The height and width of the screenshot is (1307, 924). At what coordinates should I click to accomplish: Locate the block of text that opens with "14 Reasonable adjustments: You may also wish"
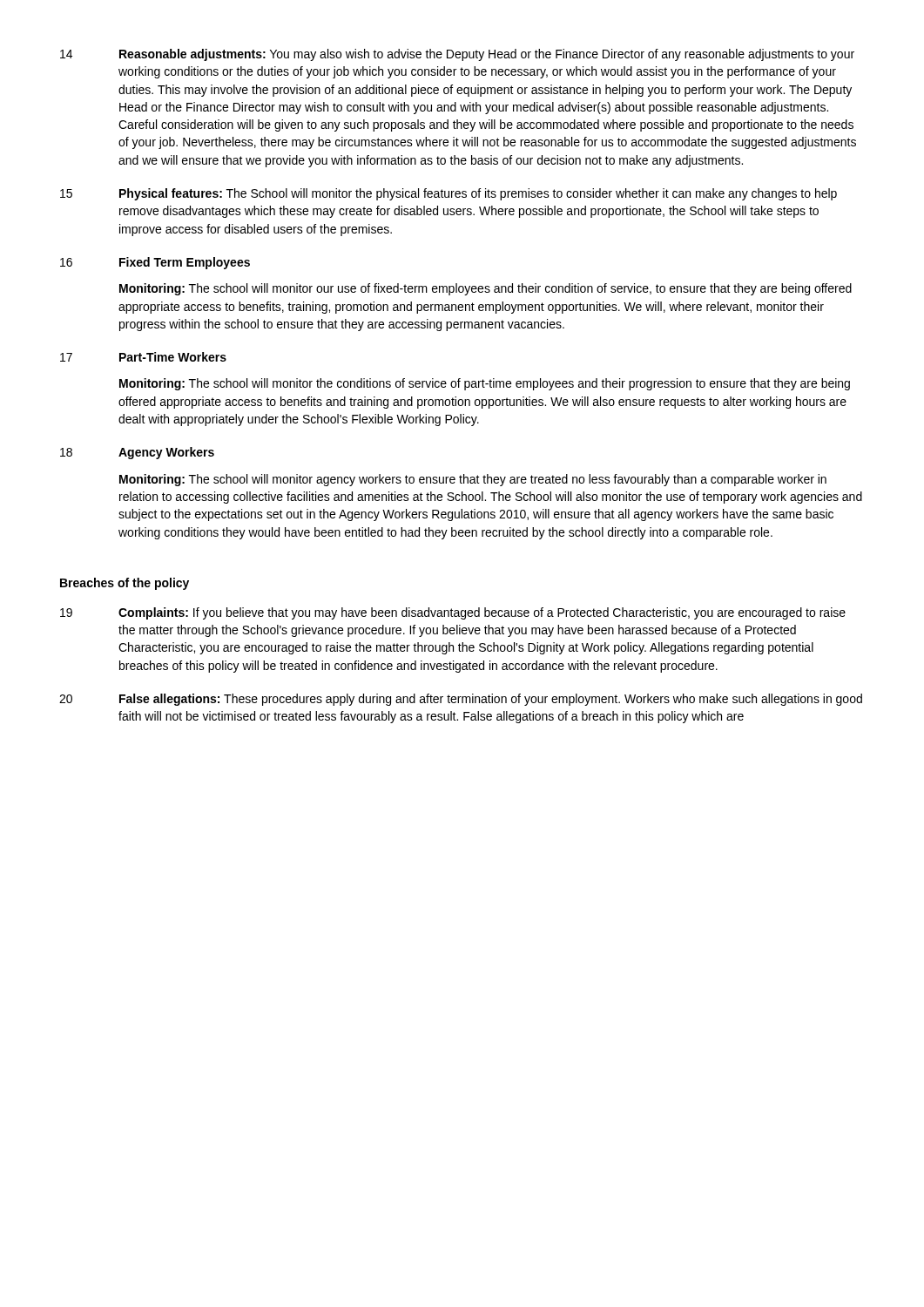462,107
